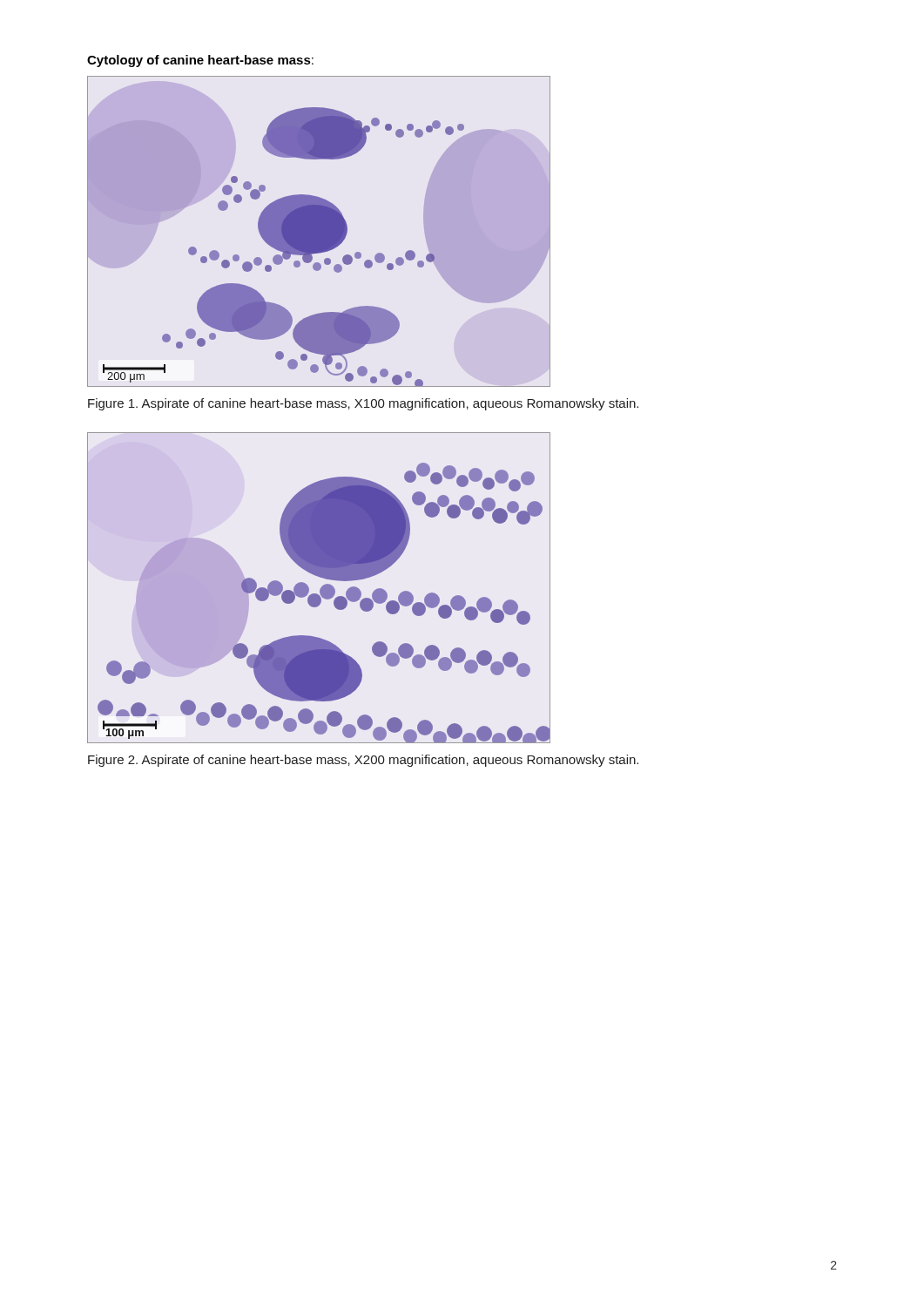924x1307 pixels.
Task: Point to the block starting "Figure 1. Aspirate of canine heart-base mass, X100"
Action: tap(363, 403)
